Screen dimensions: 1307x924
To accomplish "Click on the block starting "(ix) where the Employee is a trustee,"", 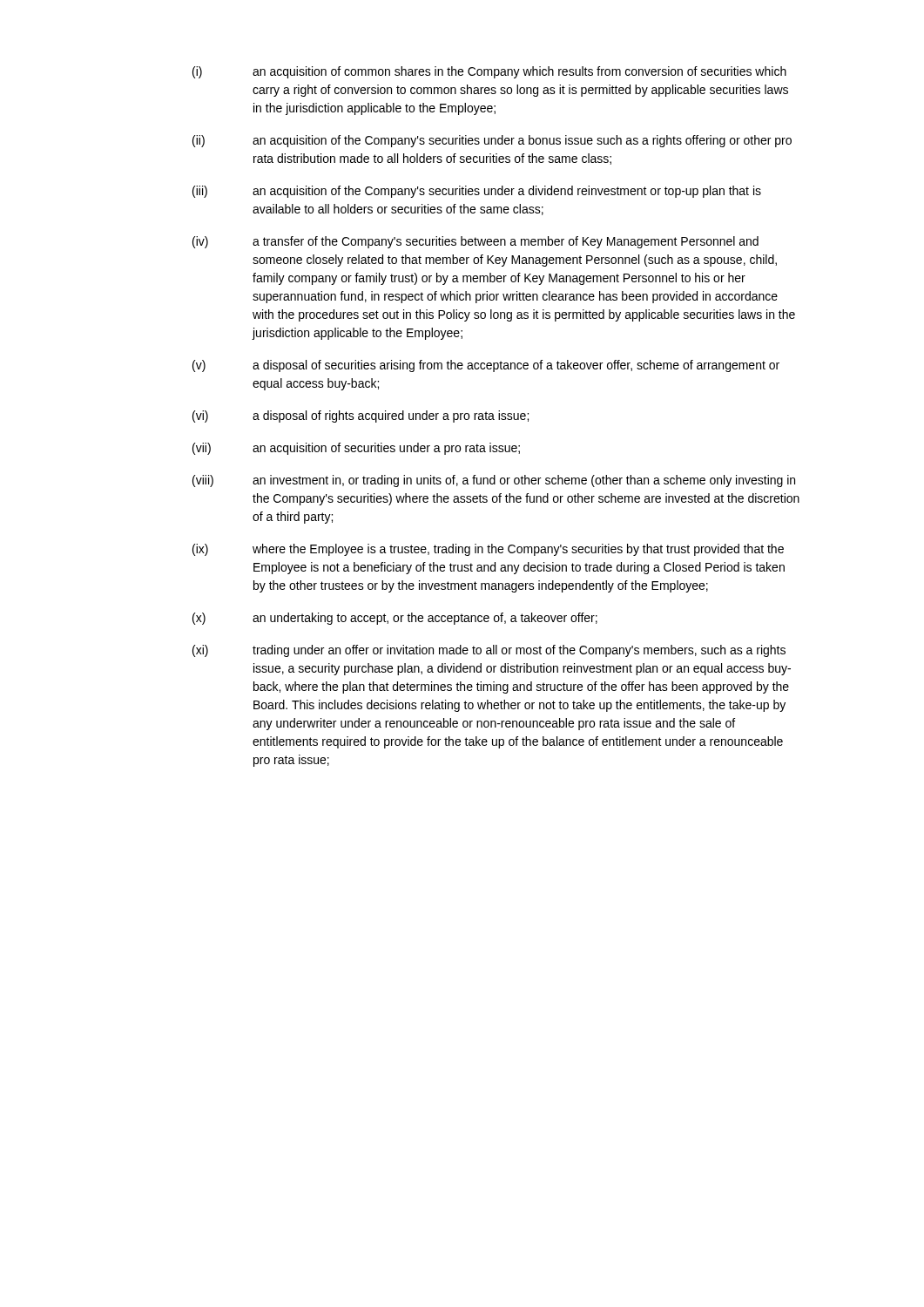I will tap(496, 568).
